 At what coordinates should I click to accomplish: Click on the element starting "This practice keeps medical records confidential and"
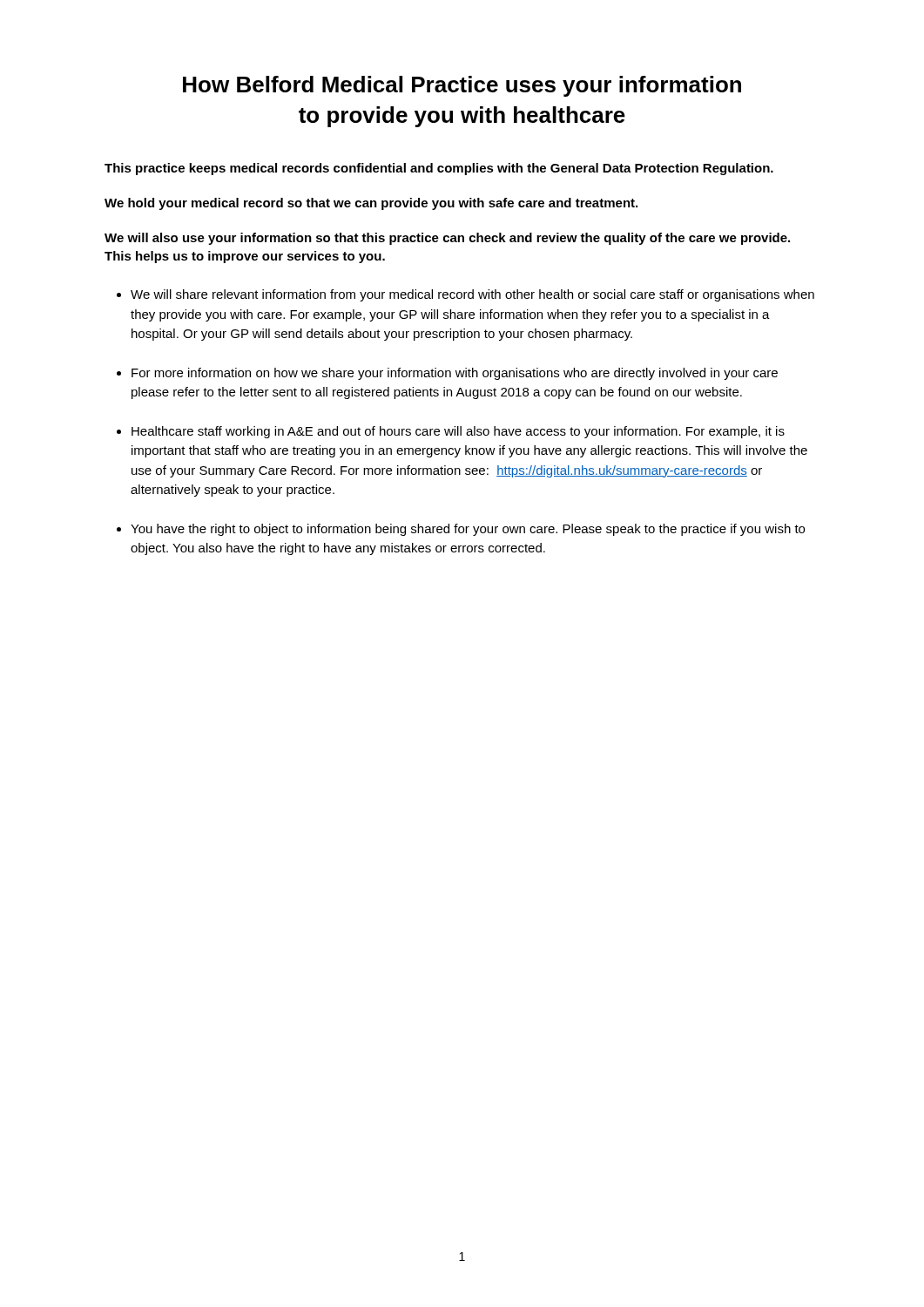439,168
